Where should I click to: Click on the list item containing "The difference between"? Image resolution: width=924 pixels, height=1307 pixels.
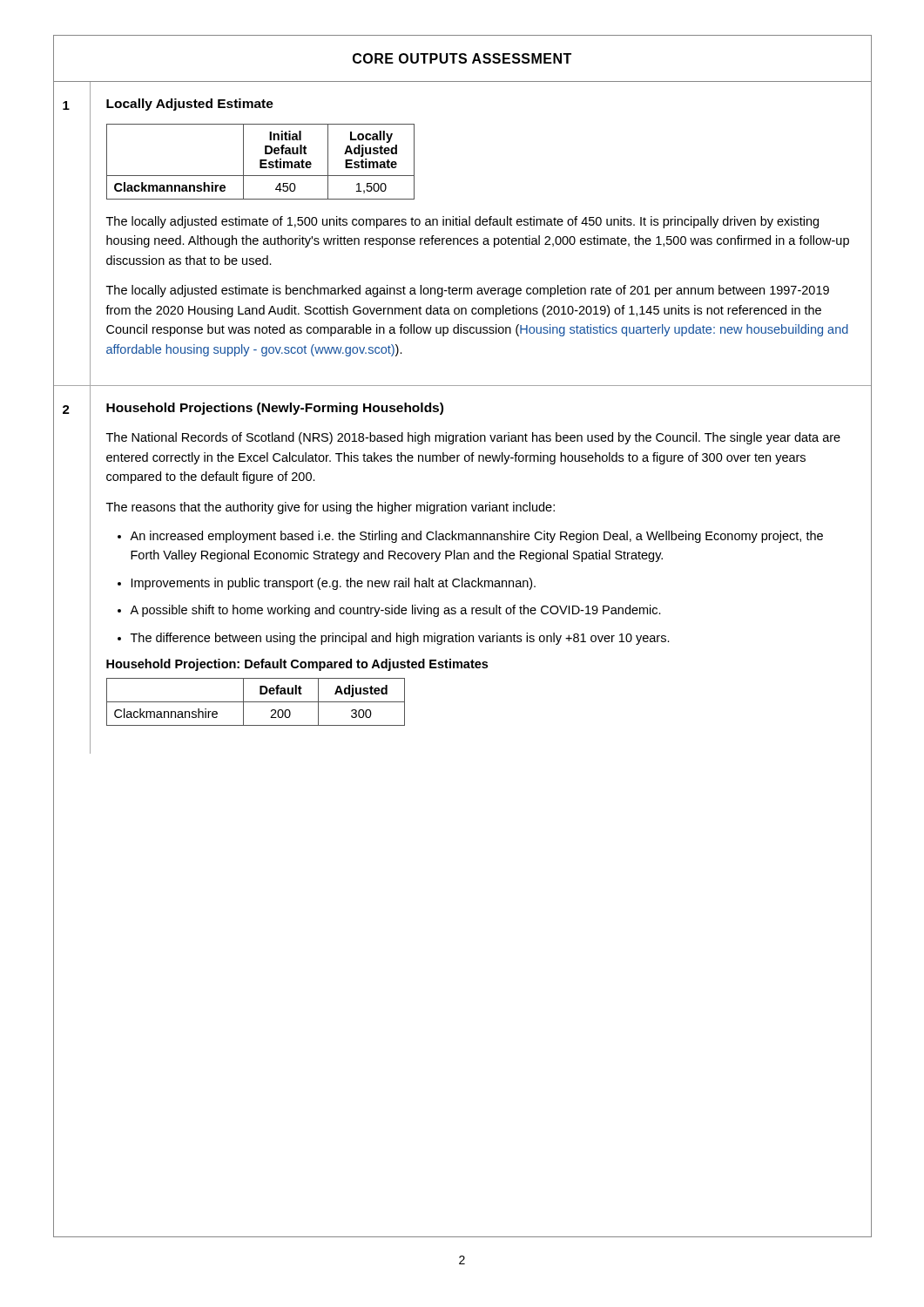pyautogui.click(x=400, y=638)
